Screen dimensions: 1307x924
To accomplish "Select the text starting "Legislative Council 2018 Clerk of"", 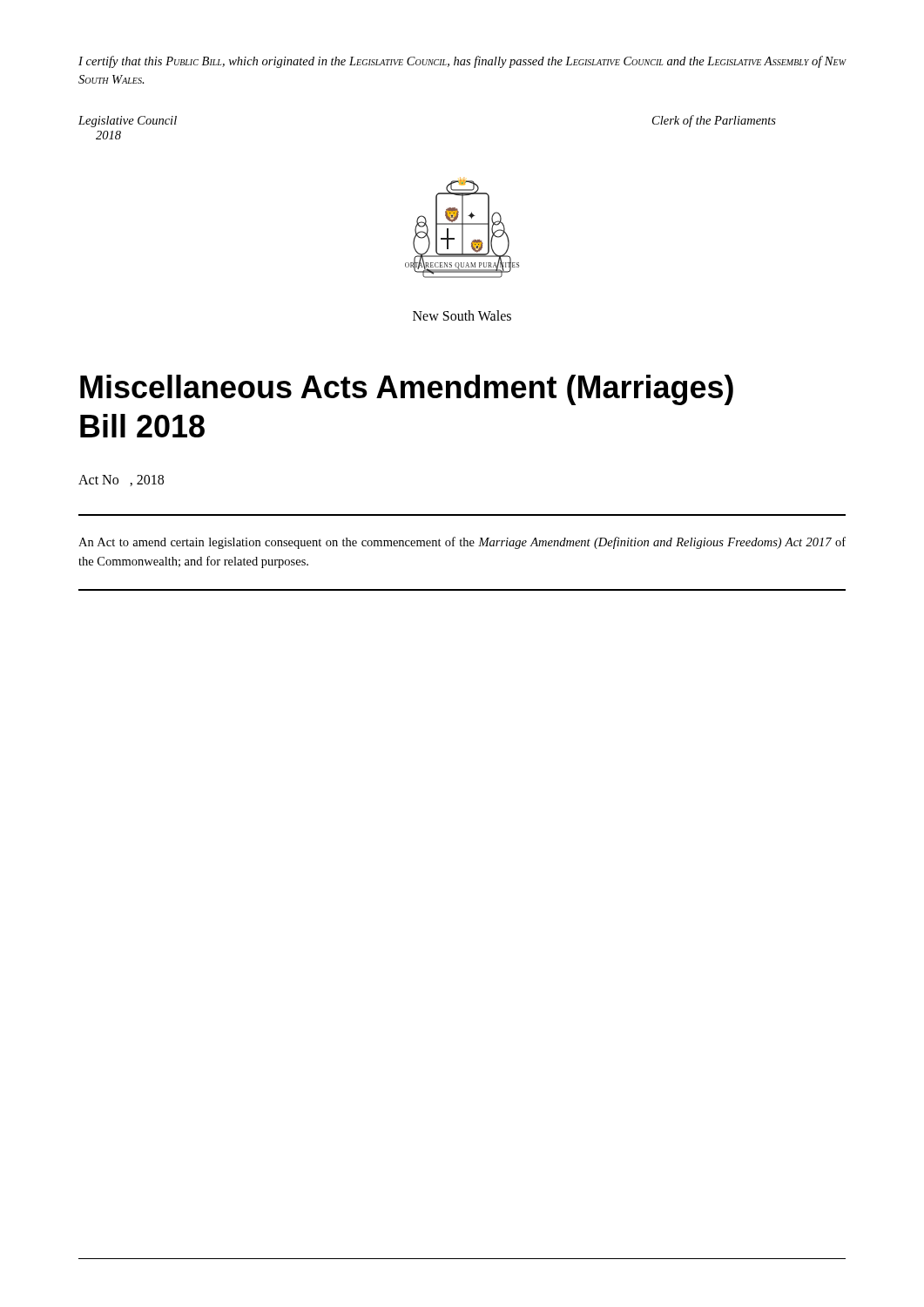I will pos(125,121).
